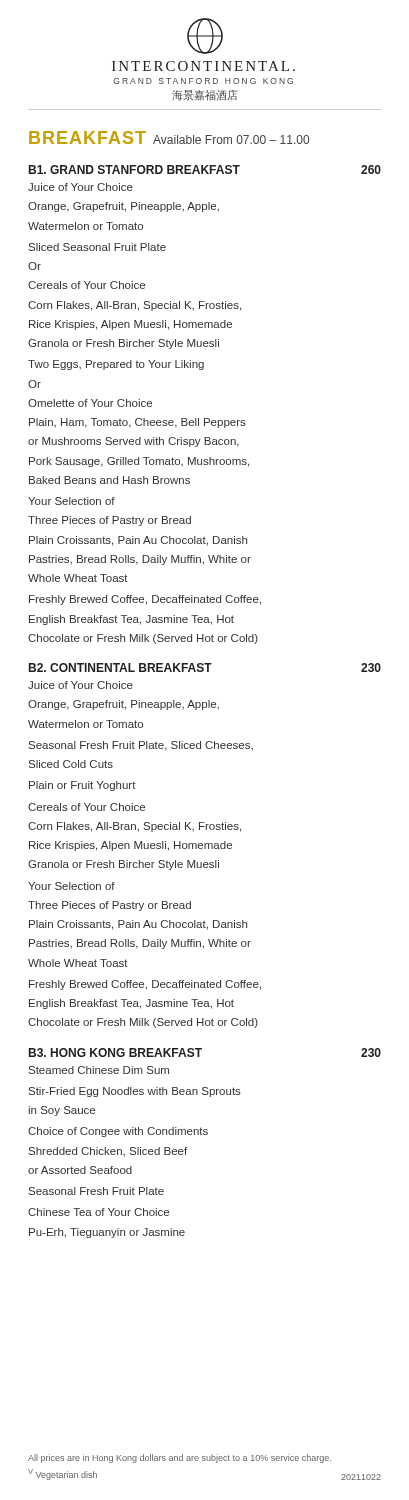The image size is (409, 1500).
Task: Click on the text block with the text "B1. GRAND STANFORD BREAKFAST 260 Juice"
Action: tap(205, 170)
